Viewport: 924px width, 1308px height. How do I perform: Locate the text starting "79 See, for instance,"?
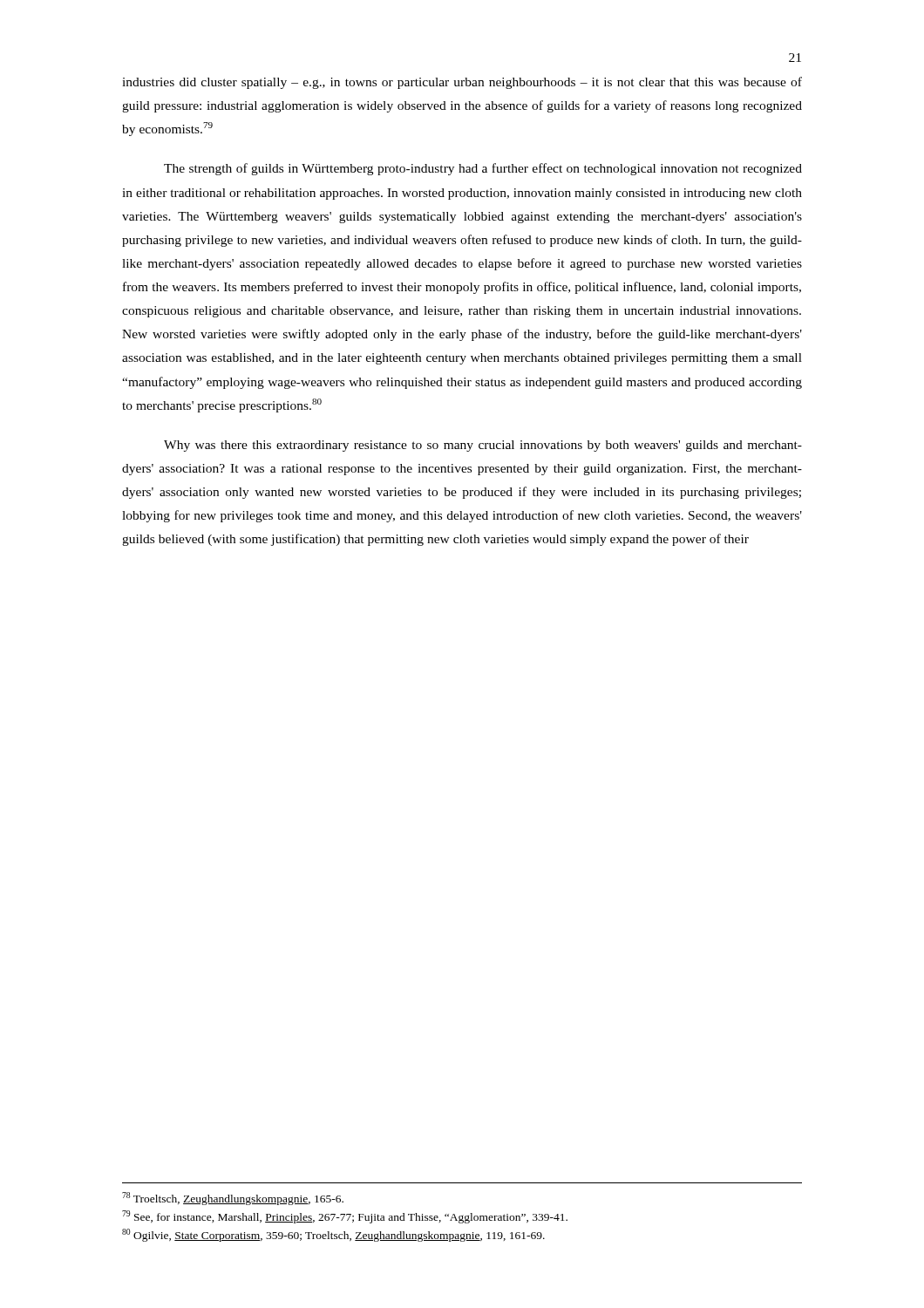pyautogui.click(x=345, y=1216)
